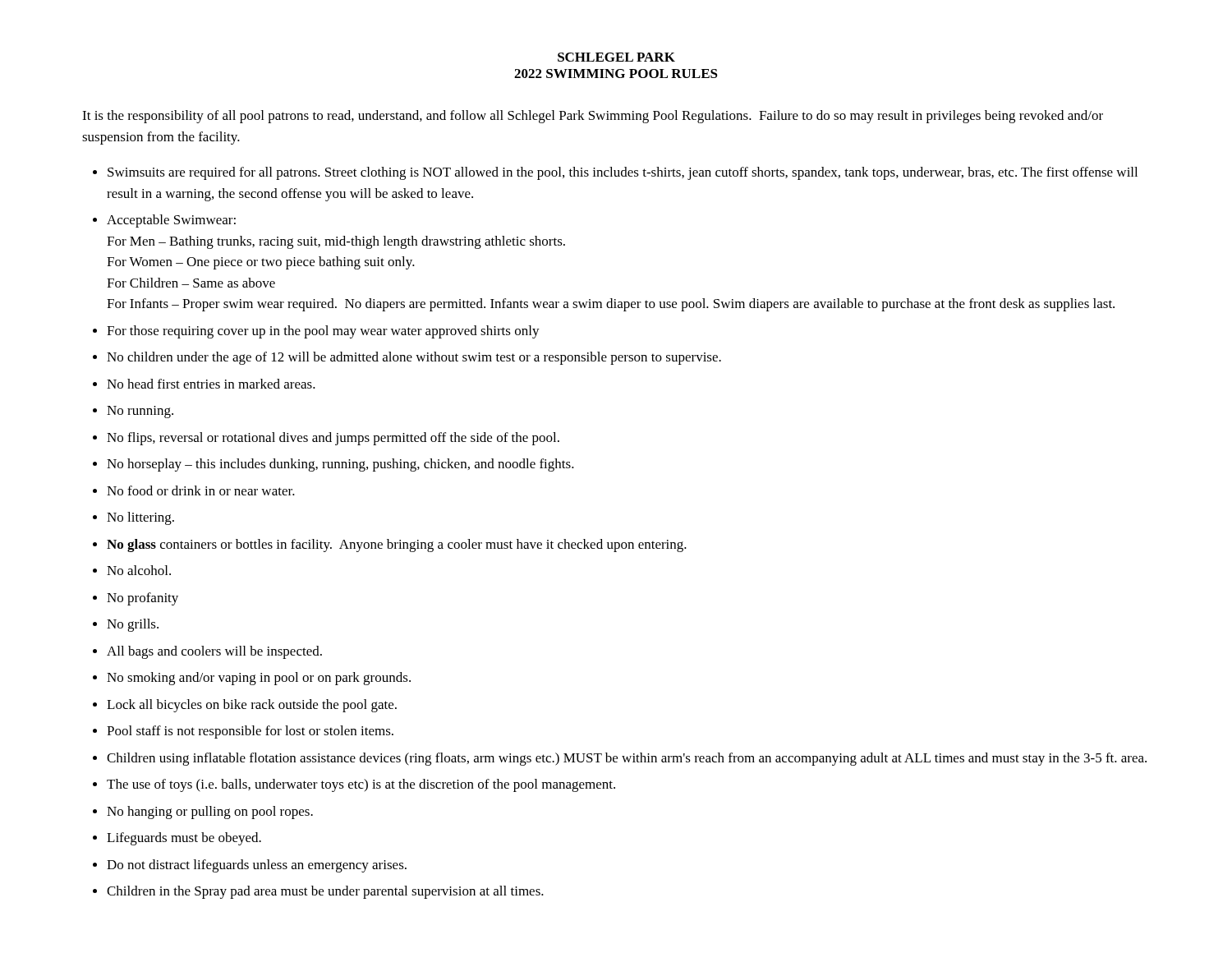Find the list item with the text "No horseplay – this"

coord(341,464)
